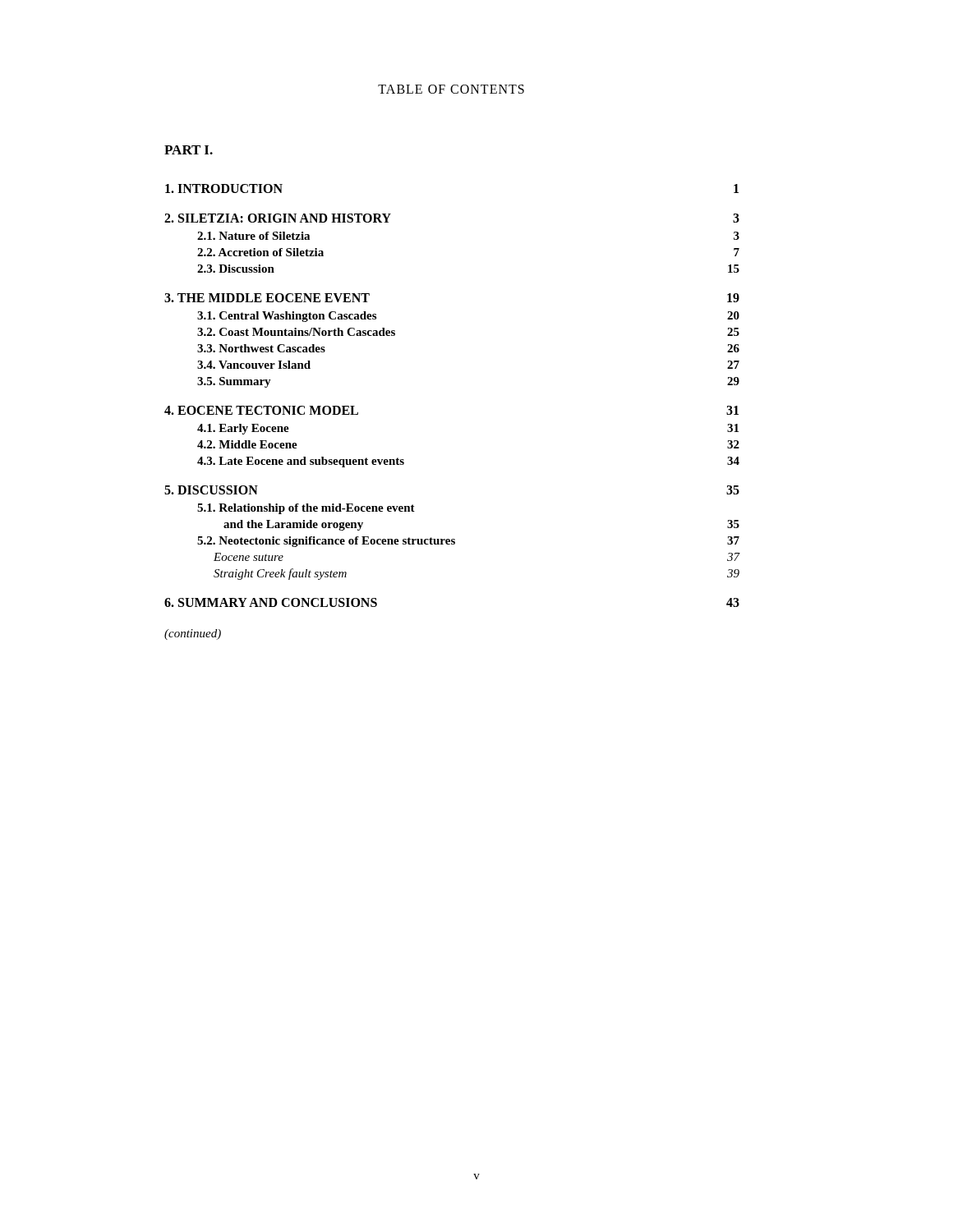The image size is (953, 1232).
Task: Click where it says "5. DISCUSSION 35"
Action: (x=217, y=490)
